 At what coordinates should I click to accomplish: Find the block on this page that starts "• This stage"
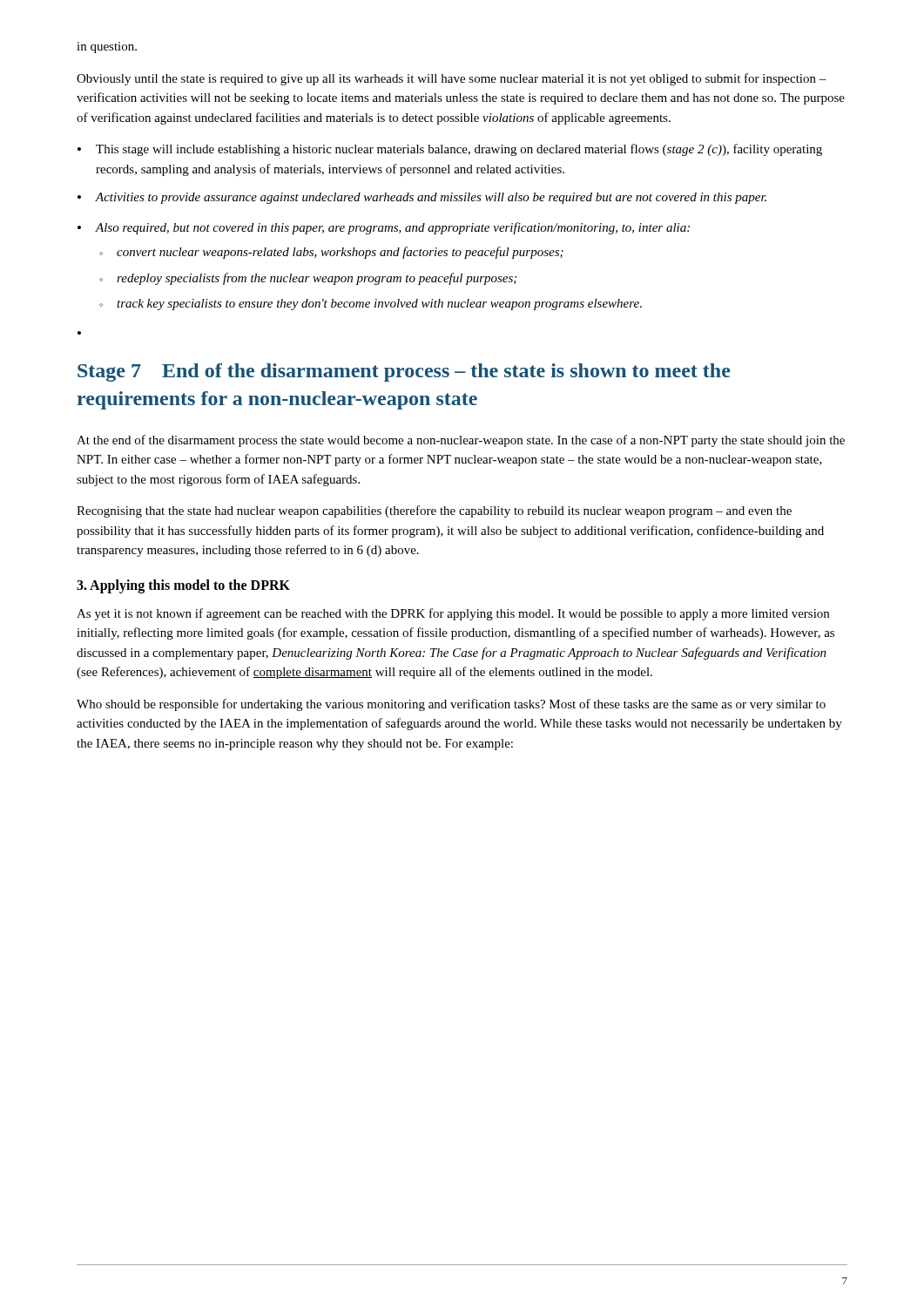462,159
